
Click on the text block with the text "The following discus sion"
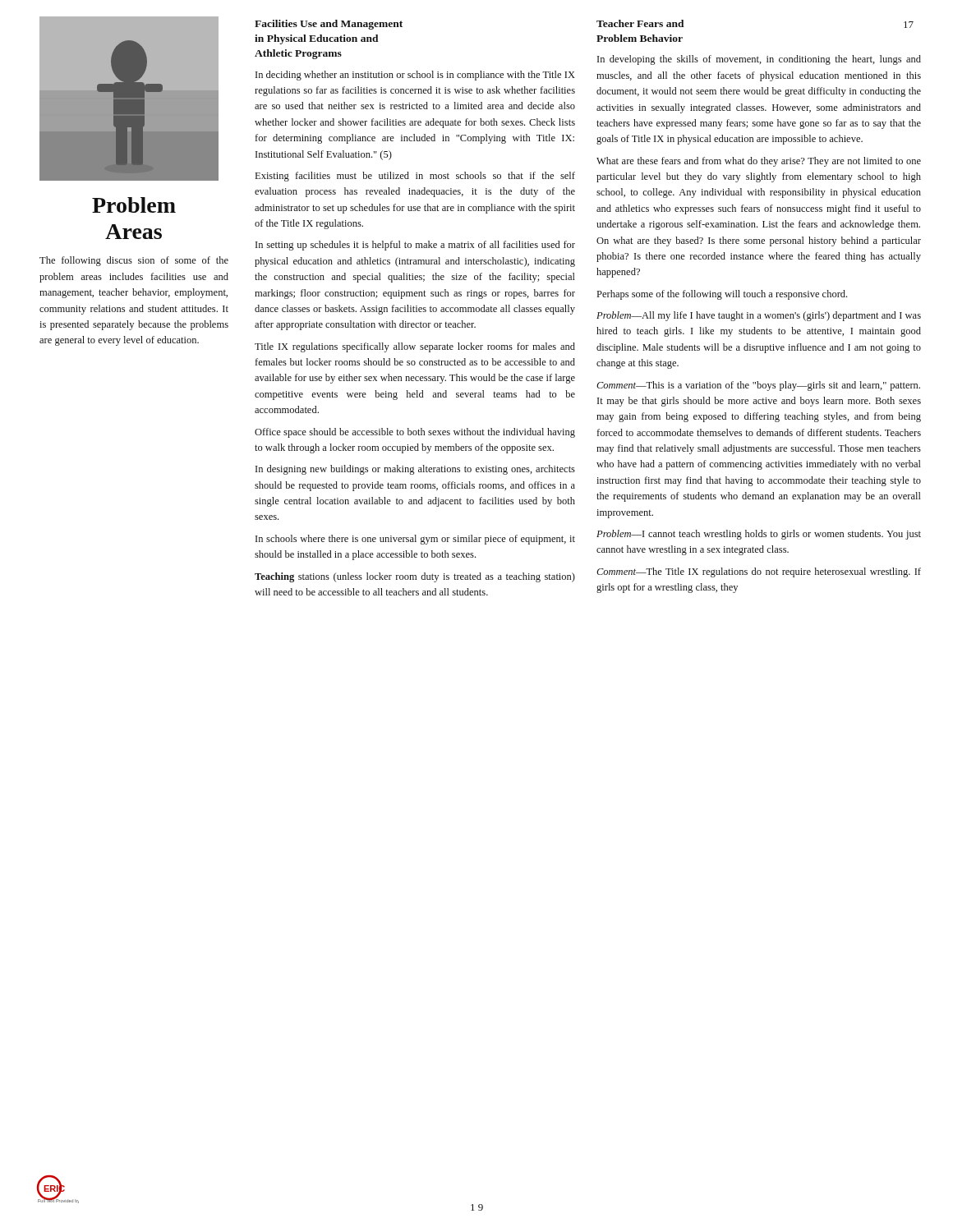[134, 300]
